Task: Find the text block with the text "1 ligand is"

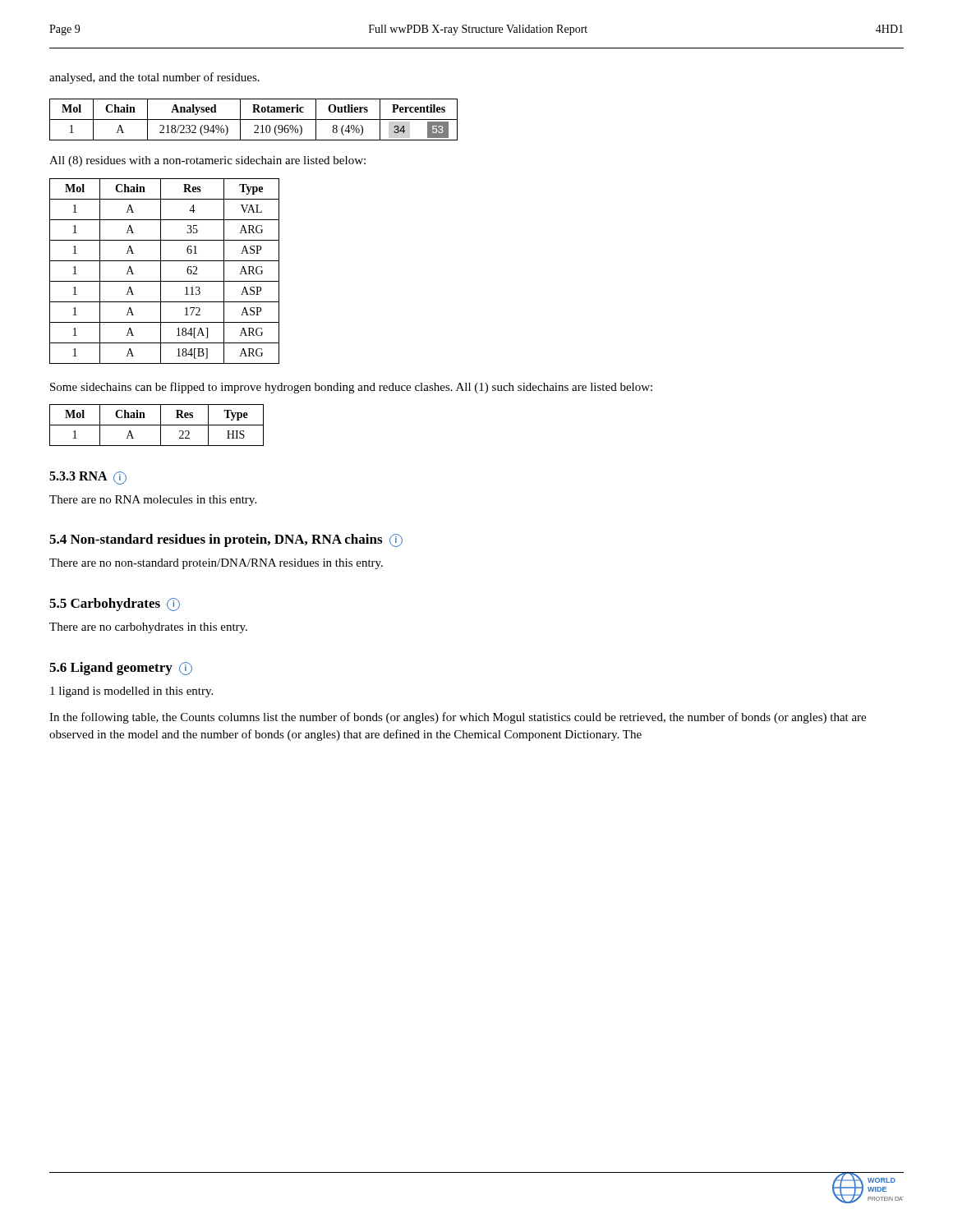Action: [132, 691]
